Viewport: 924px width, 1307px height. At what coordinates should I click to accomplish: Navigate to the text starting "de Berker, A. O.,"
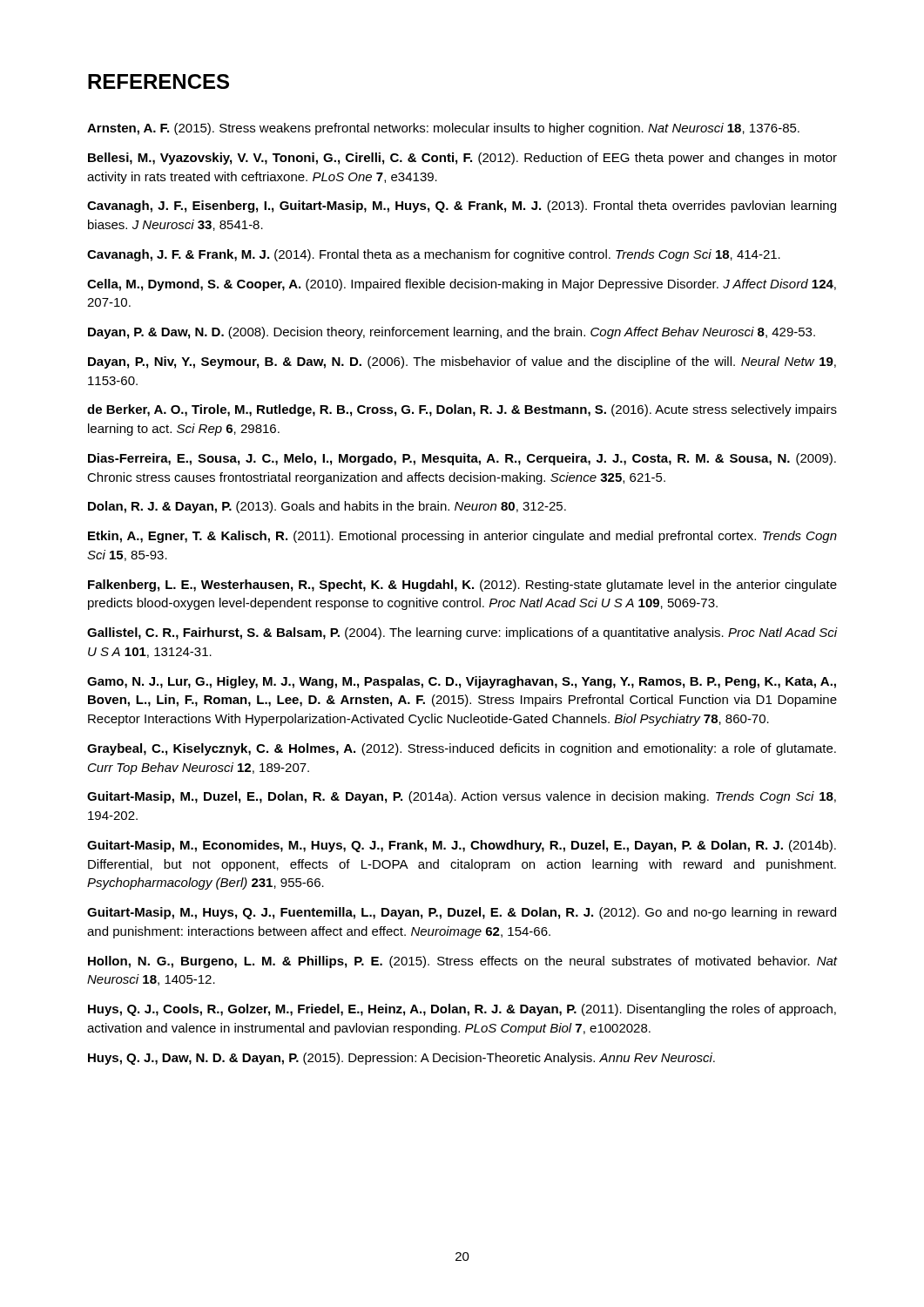(x=462, y=419)
